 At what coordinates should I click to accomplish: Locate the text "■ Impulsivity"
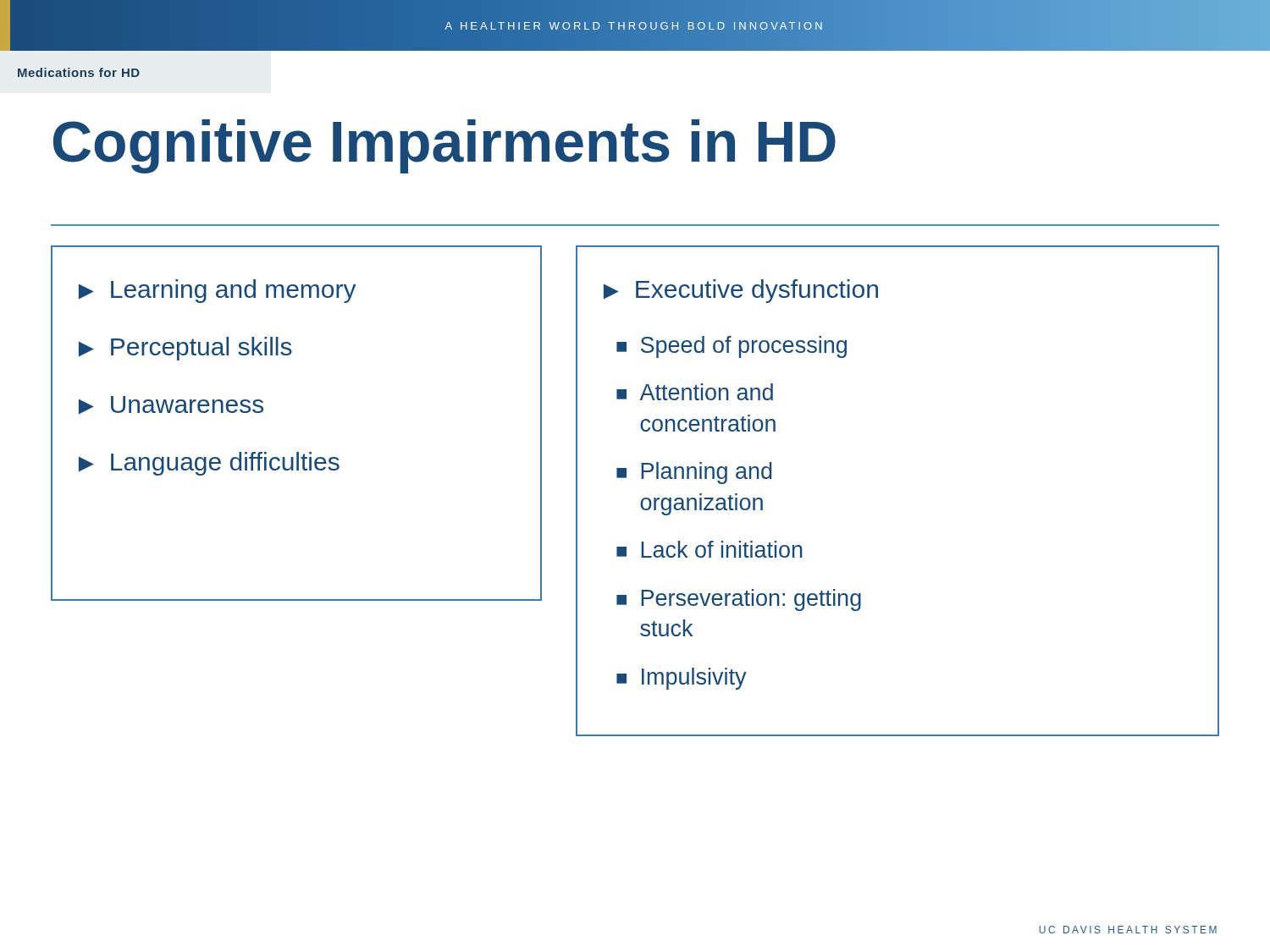[x=681, y=677]
